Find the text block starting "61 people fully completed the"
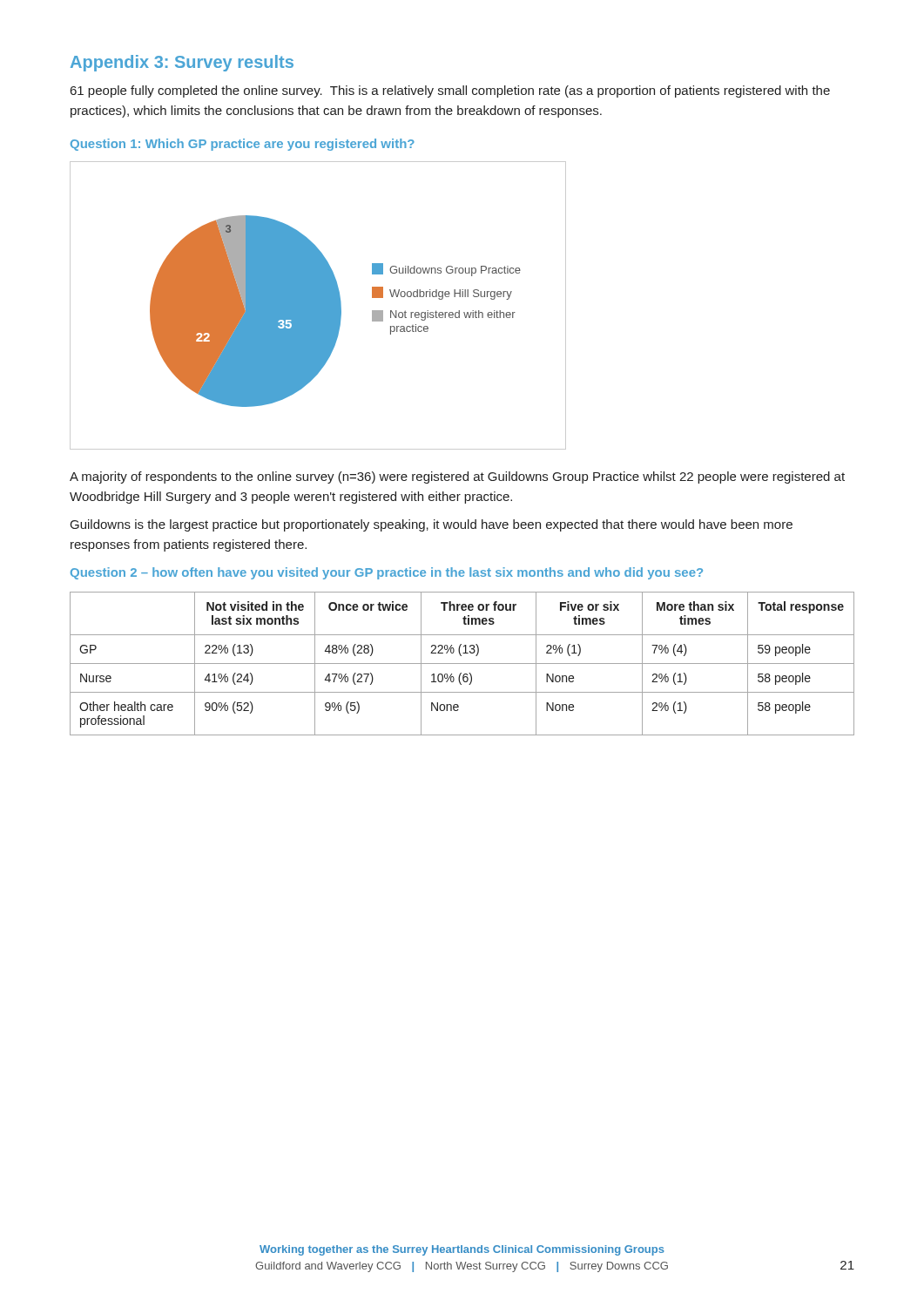The height and width of the screenshot is (1307, 924). tap(450, 100)
